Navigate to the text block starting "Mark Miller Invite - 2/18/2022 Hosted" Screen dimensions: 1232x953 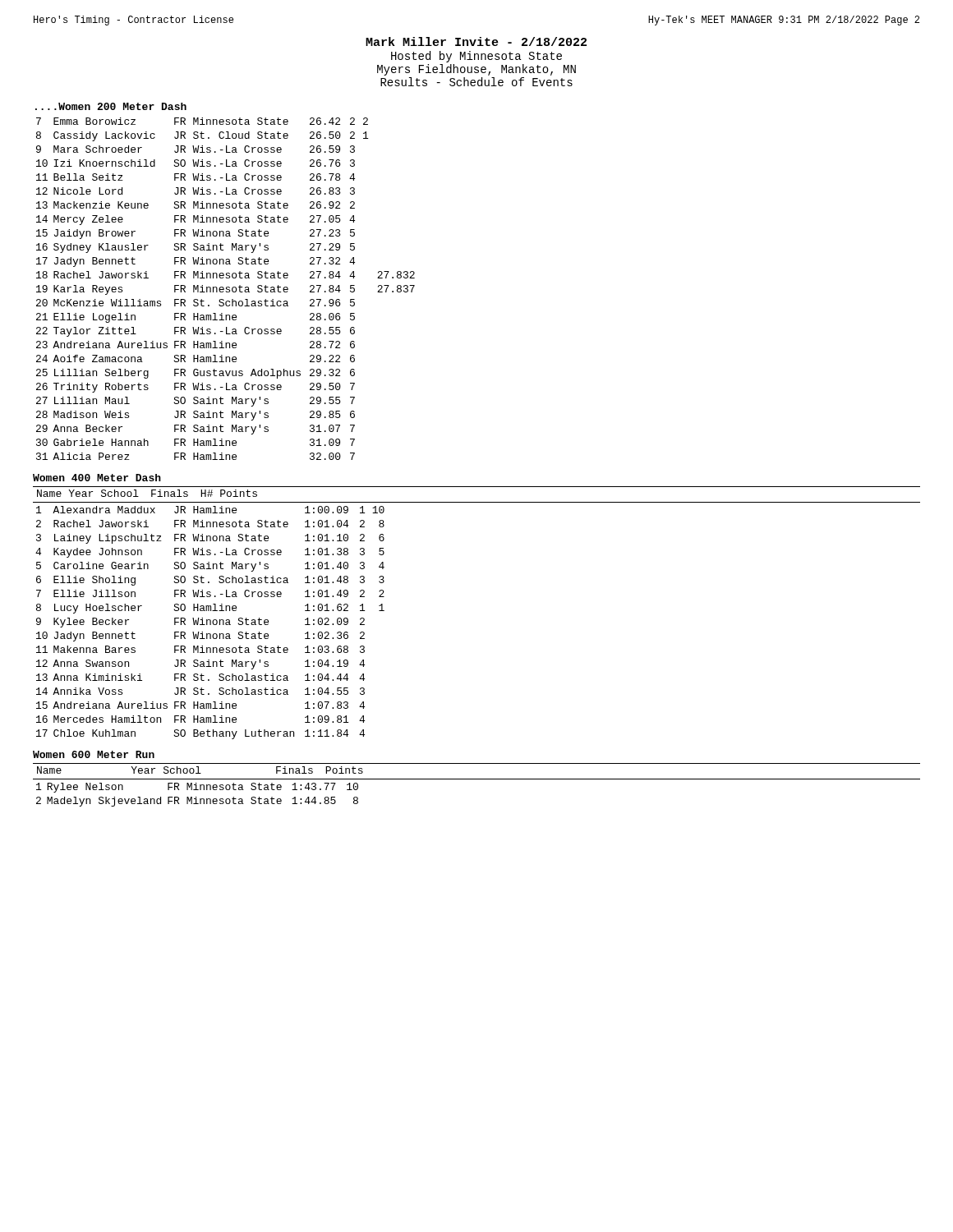coord(476,63)
